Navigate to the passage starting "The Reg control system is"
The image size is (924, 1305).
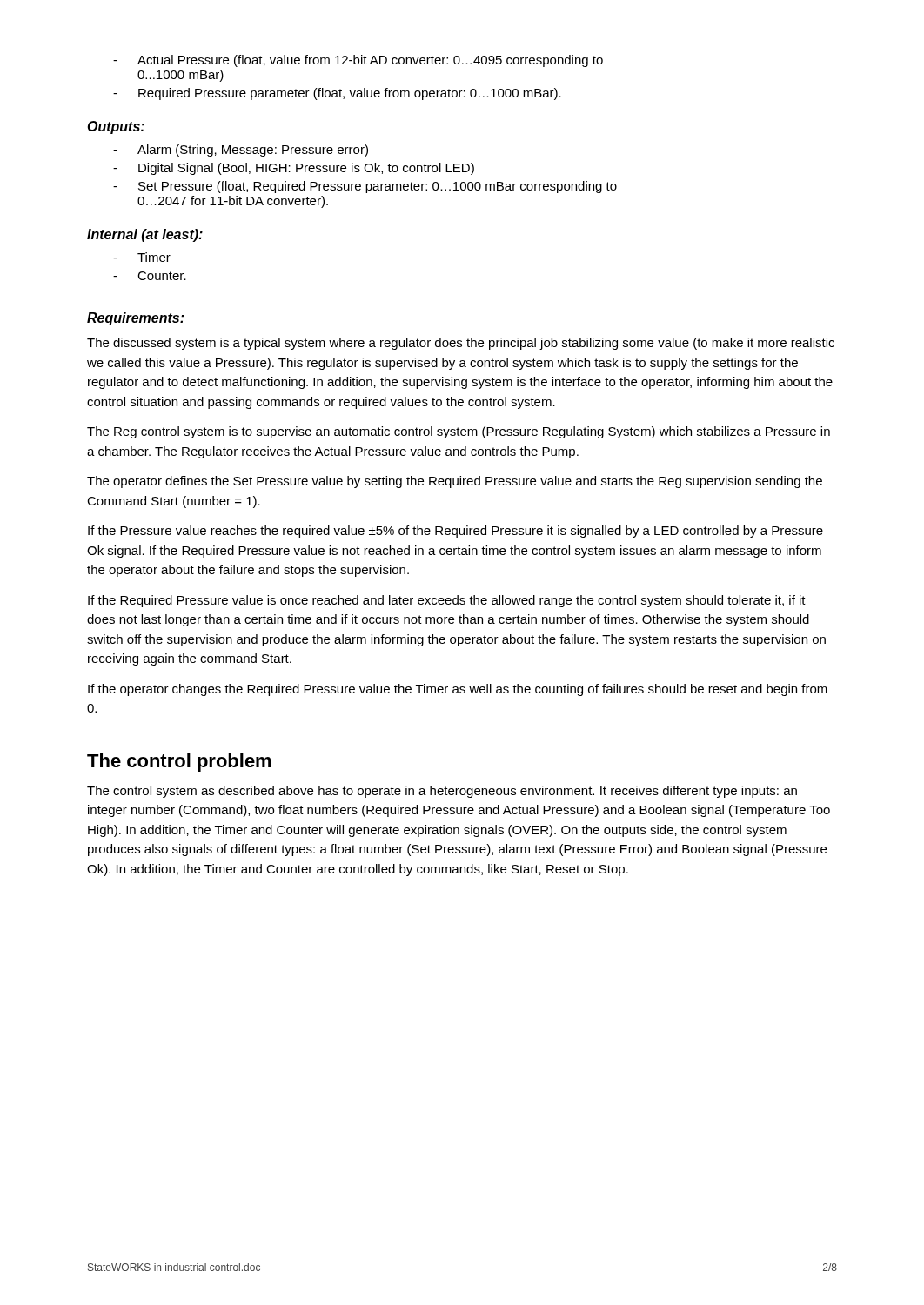pyautogui.click(x=462, y=441)
